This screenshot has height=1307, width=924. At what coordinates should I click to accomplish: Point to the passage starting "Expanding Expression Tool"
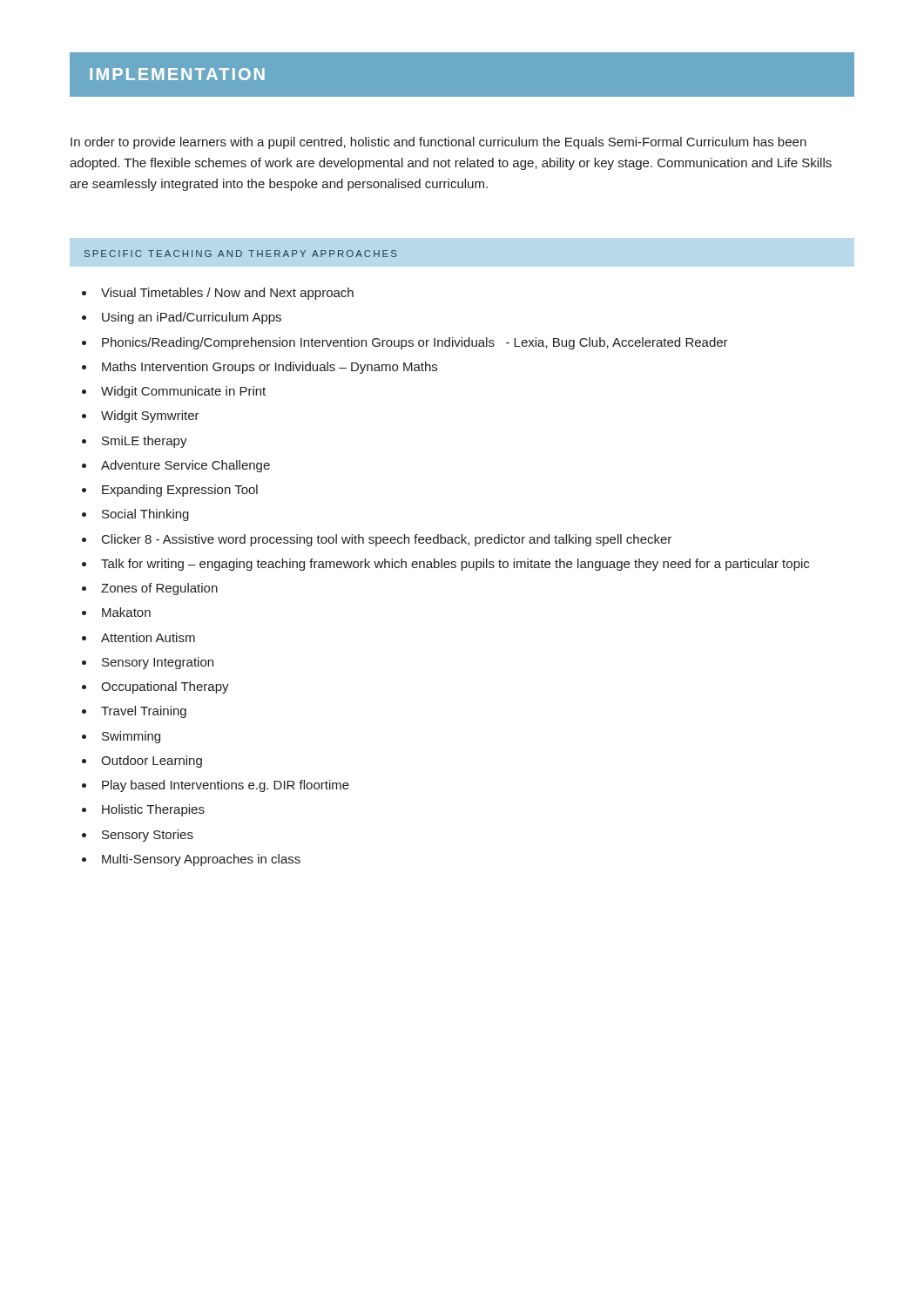point(170,491)
